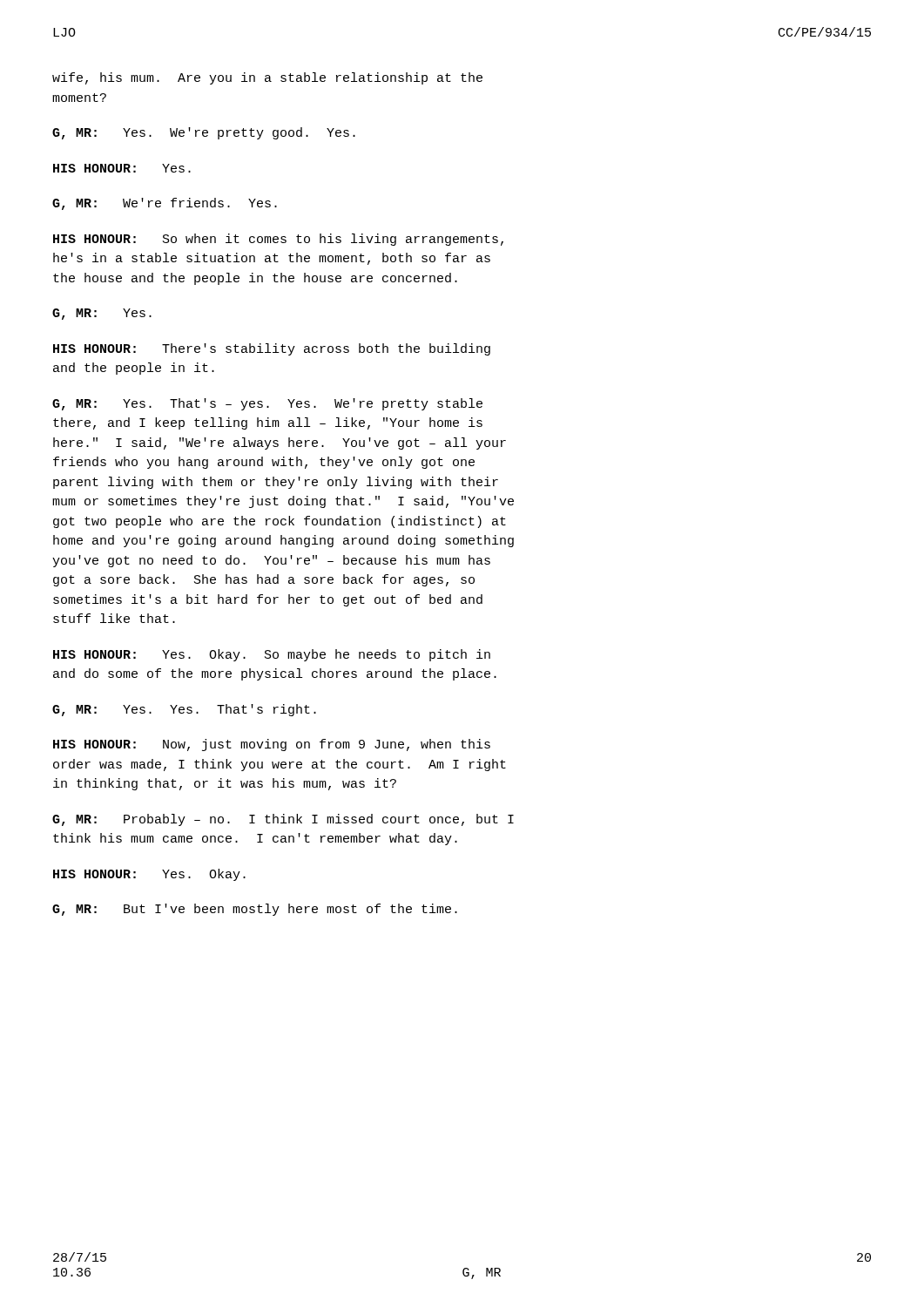Click on the text block that says "HIS HONOUR: Yes. Okay. So"
Screen dimensions: 1307x924
click(276, 665)
